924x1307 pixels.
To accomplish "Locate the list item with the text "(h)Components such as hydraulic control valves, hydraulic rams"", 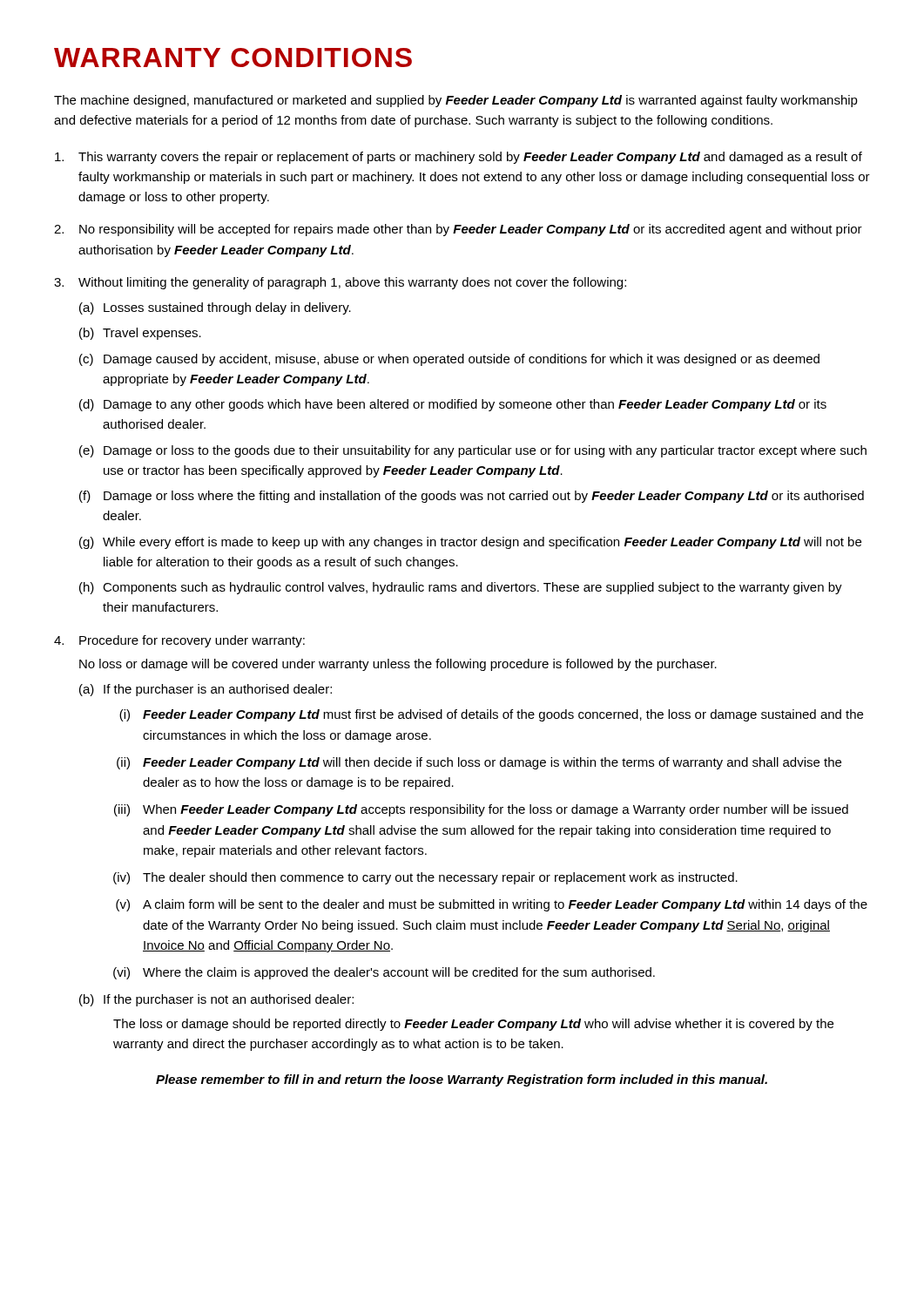I will point(460,596).
